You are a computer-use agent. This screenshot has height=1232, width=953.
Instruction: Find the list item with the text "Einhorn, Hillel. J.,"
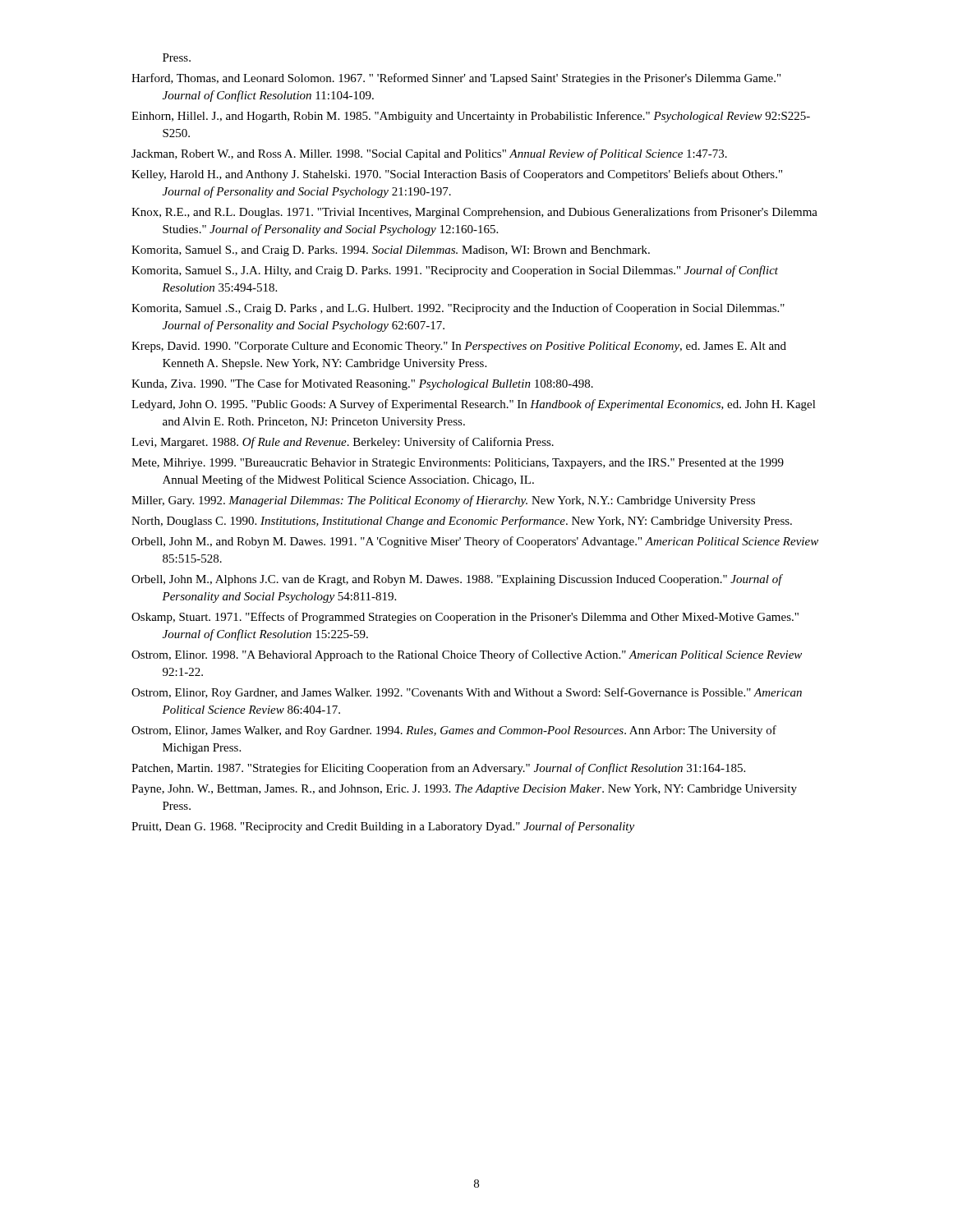pyautogui.click(x=471, y=124)
